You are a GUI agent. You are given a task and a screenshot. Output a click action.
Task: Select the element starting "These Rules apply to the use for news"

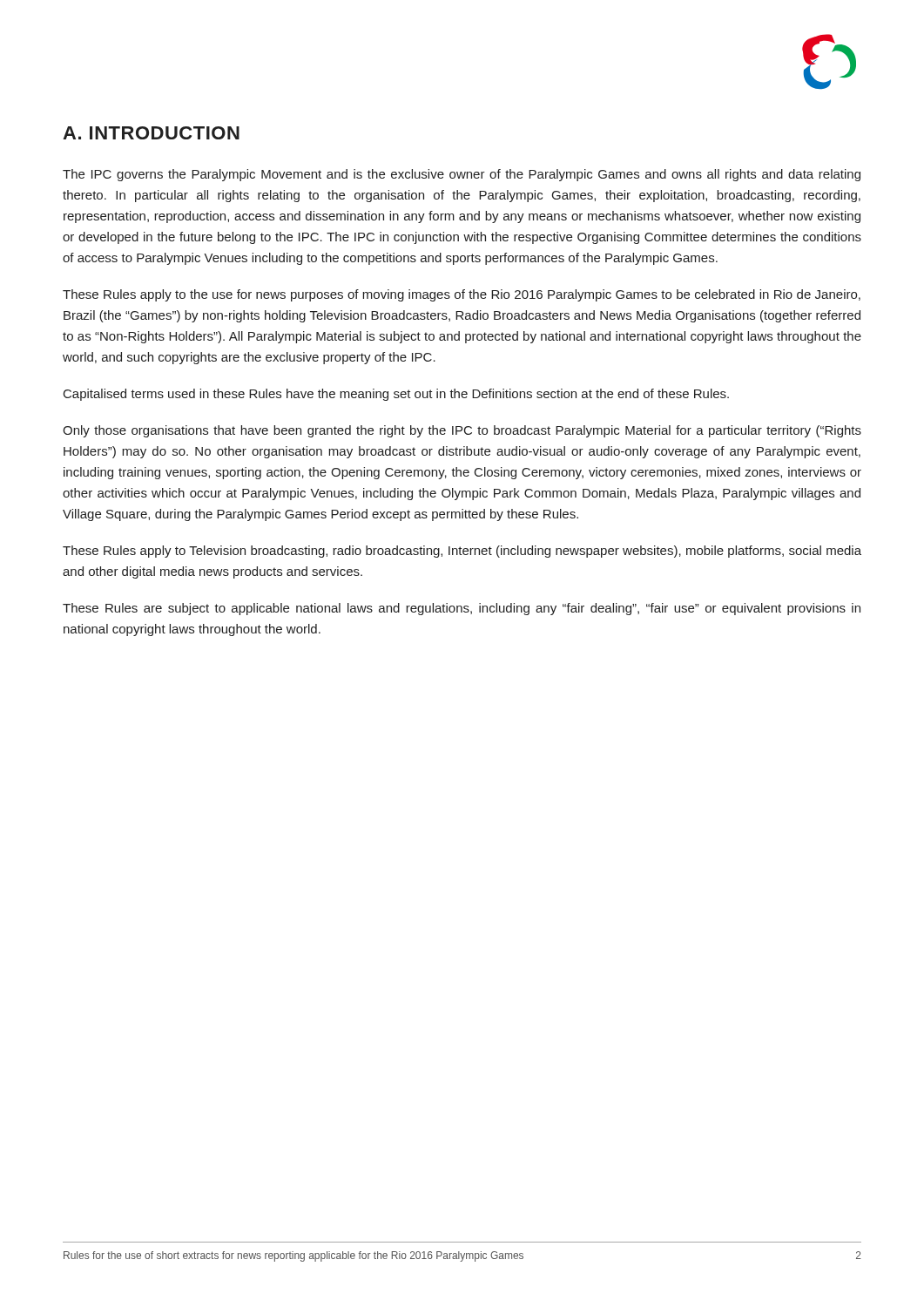[x=462, y=325]
